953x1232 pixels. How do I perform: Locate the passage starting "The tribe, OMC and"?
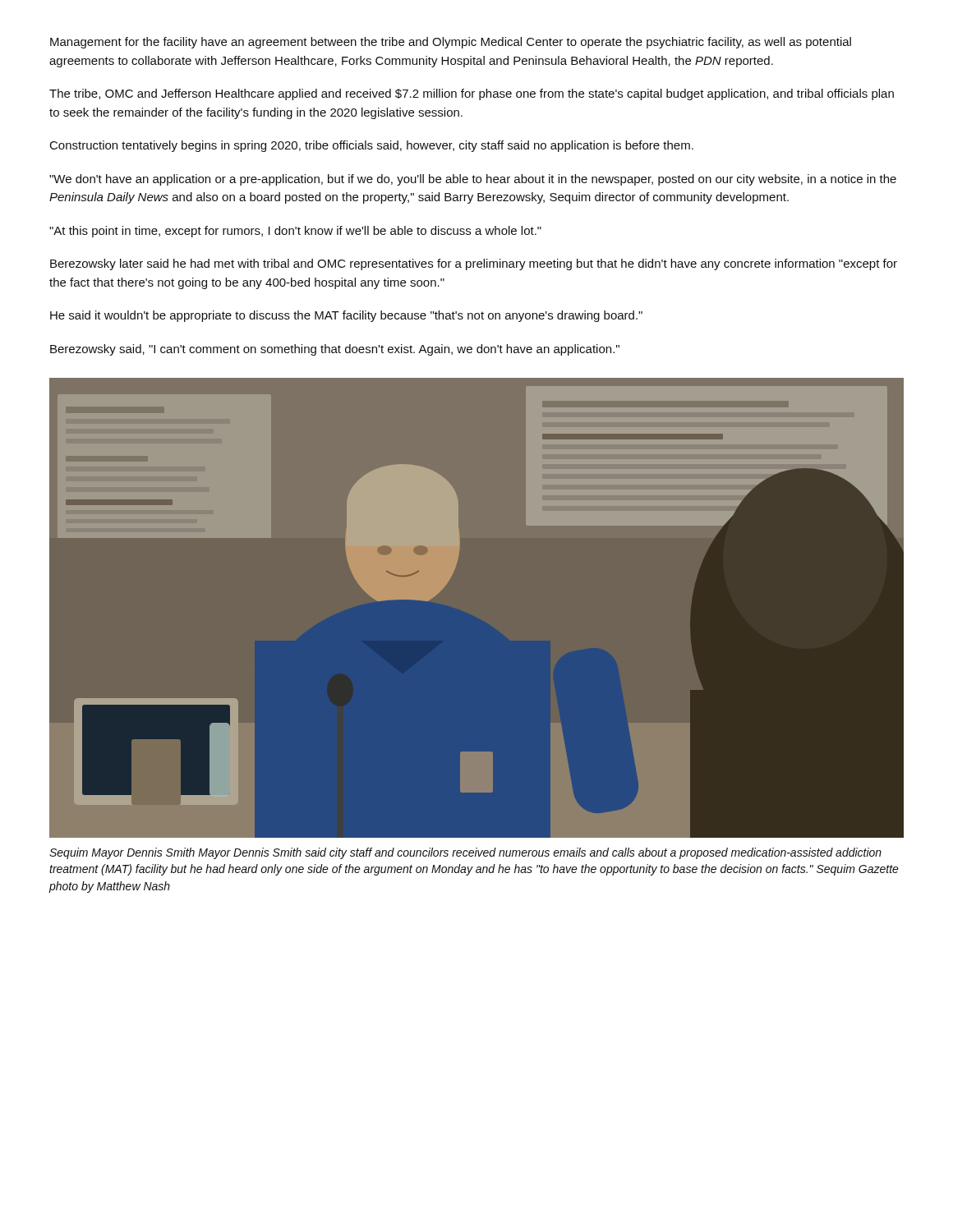472,102
